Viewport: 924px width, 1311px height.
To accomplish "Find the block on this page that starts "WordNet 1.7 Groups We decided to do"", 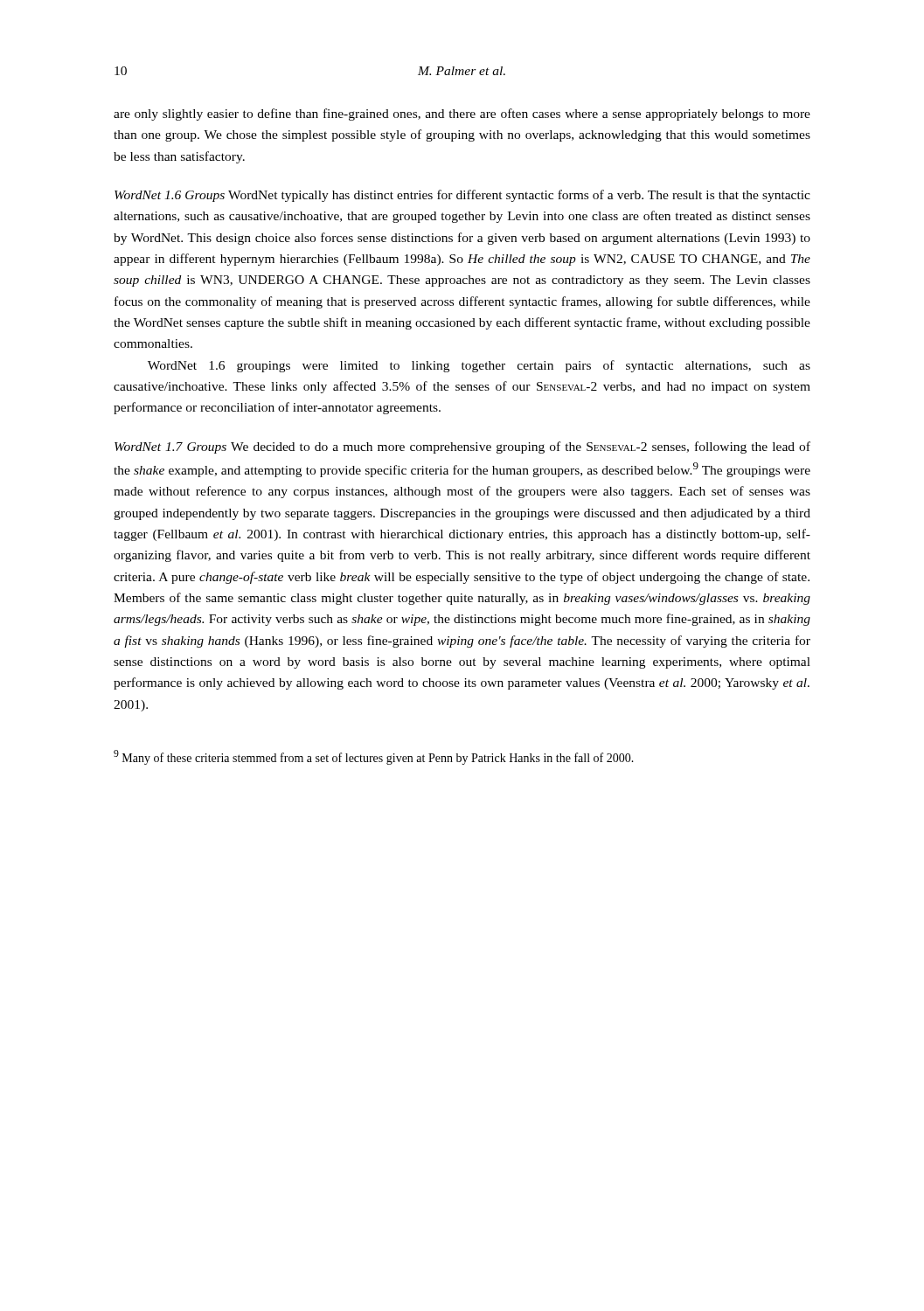I will coord(462,575).
